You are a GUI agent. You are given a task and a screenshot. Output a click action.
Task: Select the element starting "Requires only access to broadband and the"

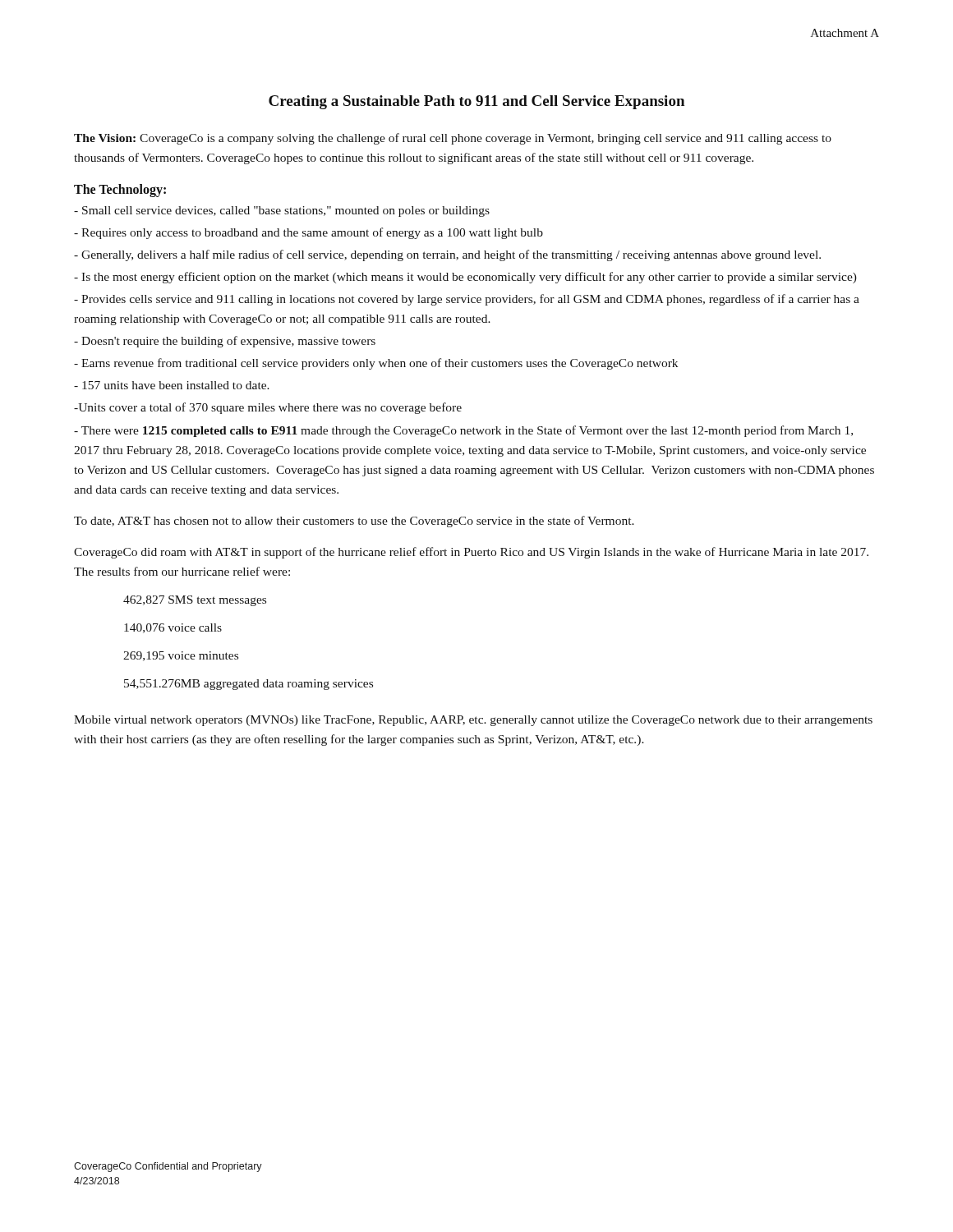[308, 232]
